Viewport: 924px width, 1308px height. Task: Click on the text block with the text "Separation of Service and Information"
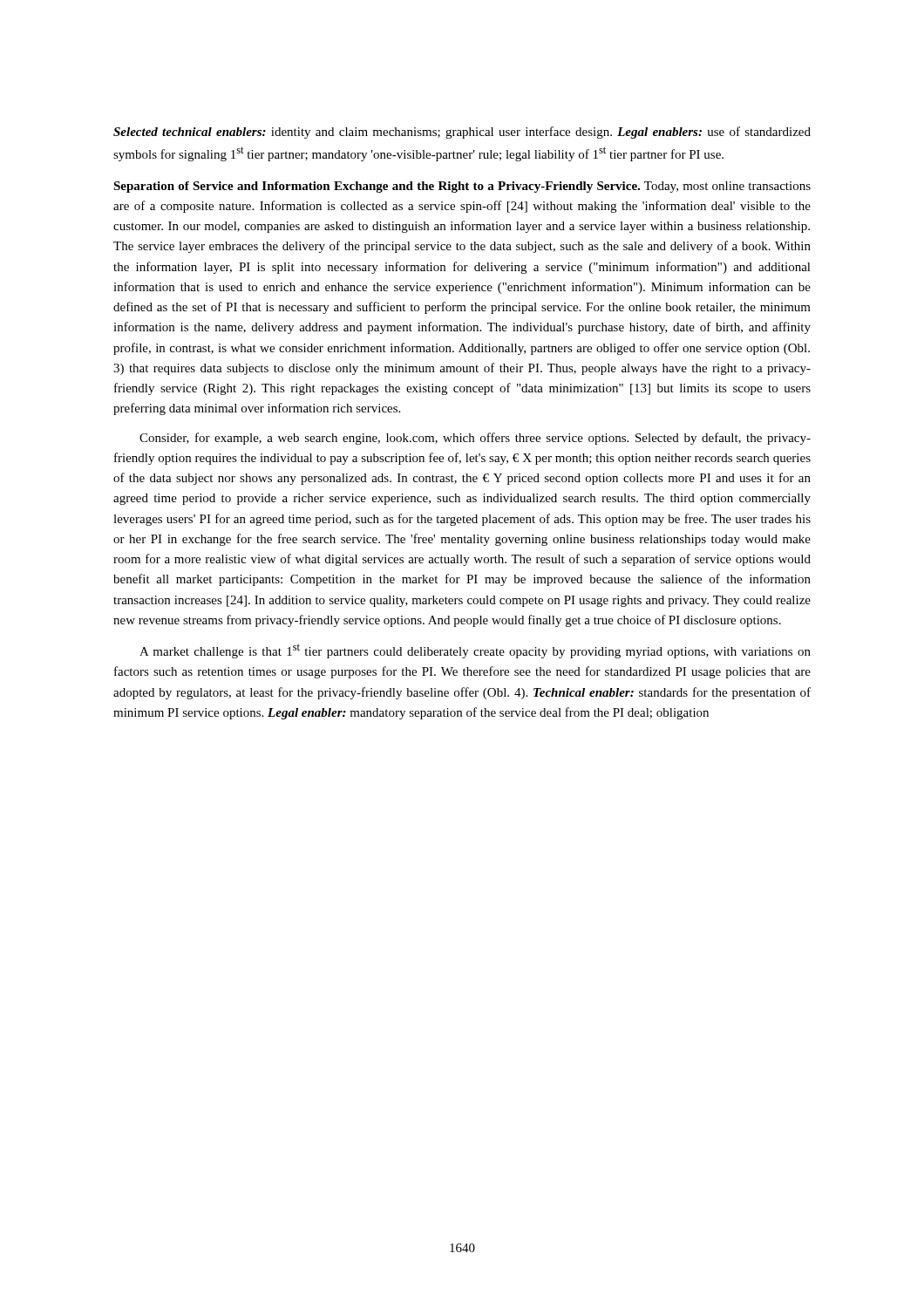point(462,449)
